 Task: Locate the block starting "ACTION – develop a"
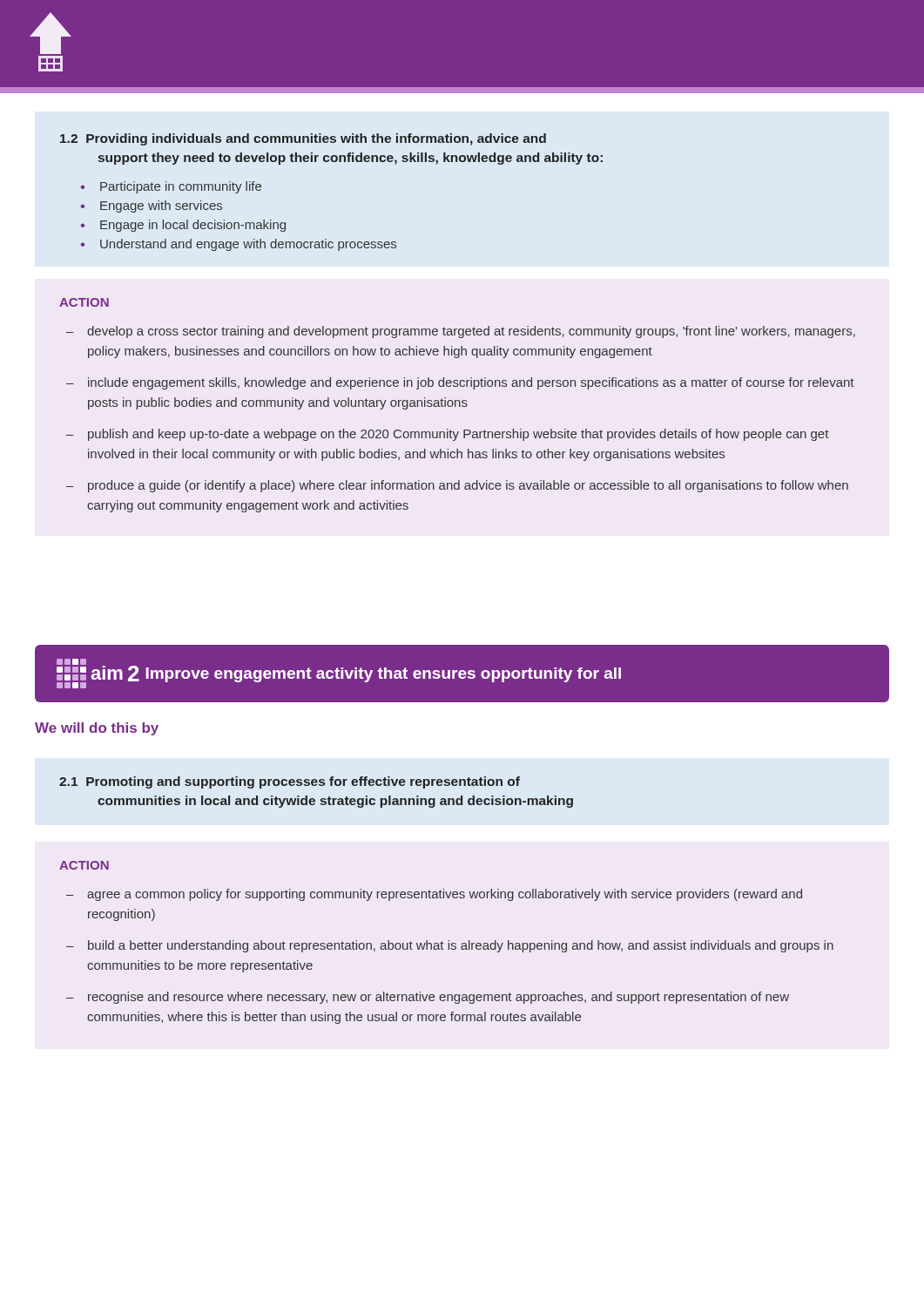point(462,405)
